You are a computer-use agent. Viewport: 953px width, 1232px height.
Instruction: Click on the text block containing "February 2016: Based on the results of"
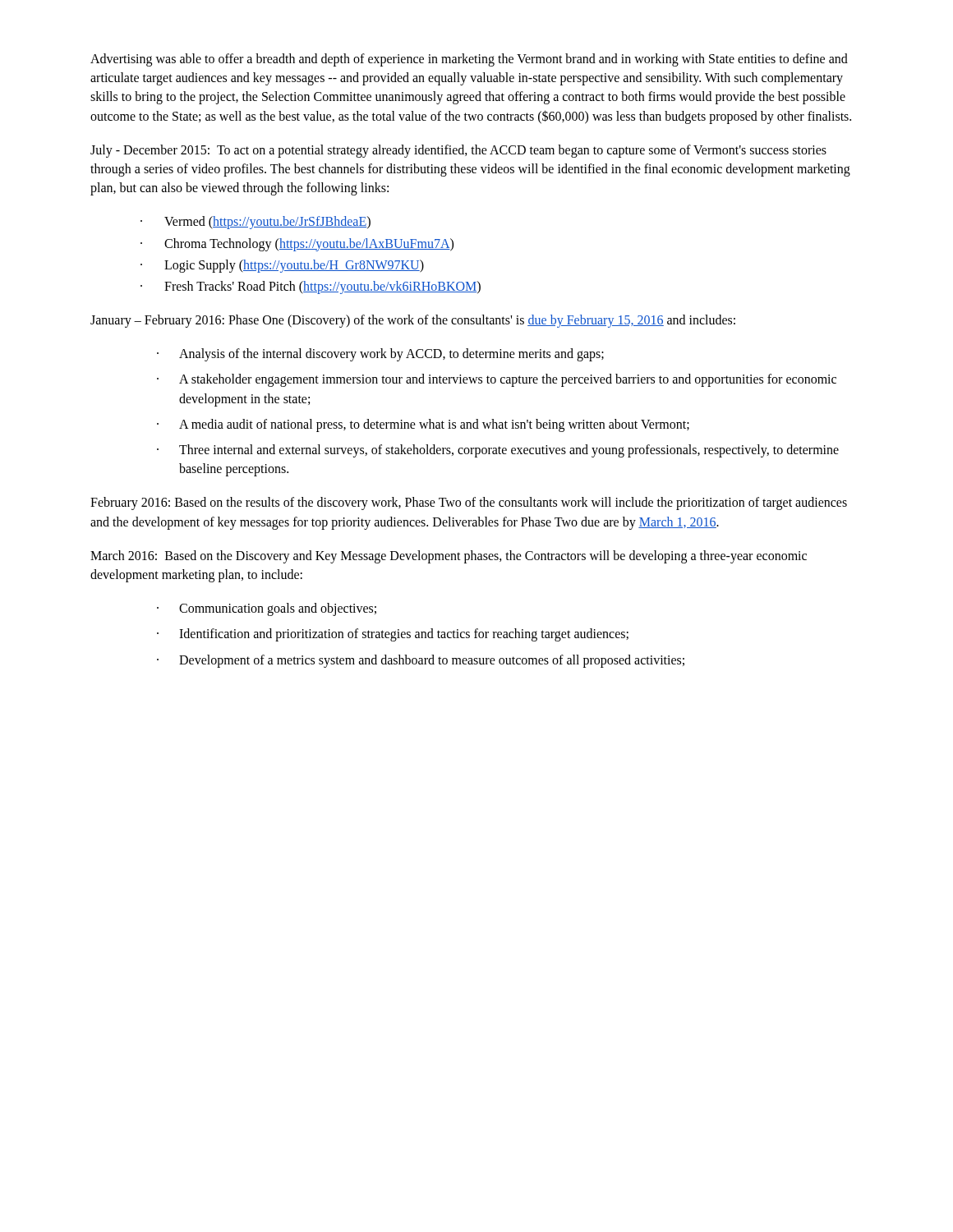pyautogui.click(x=469, y=512)
